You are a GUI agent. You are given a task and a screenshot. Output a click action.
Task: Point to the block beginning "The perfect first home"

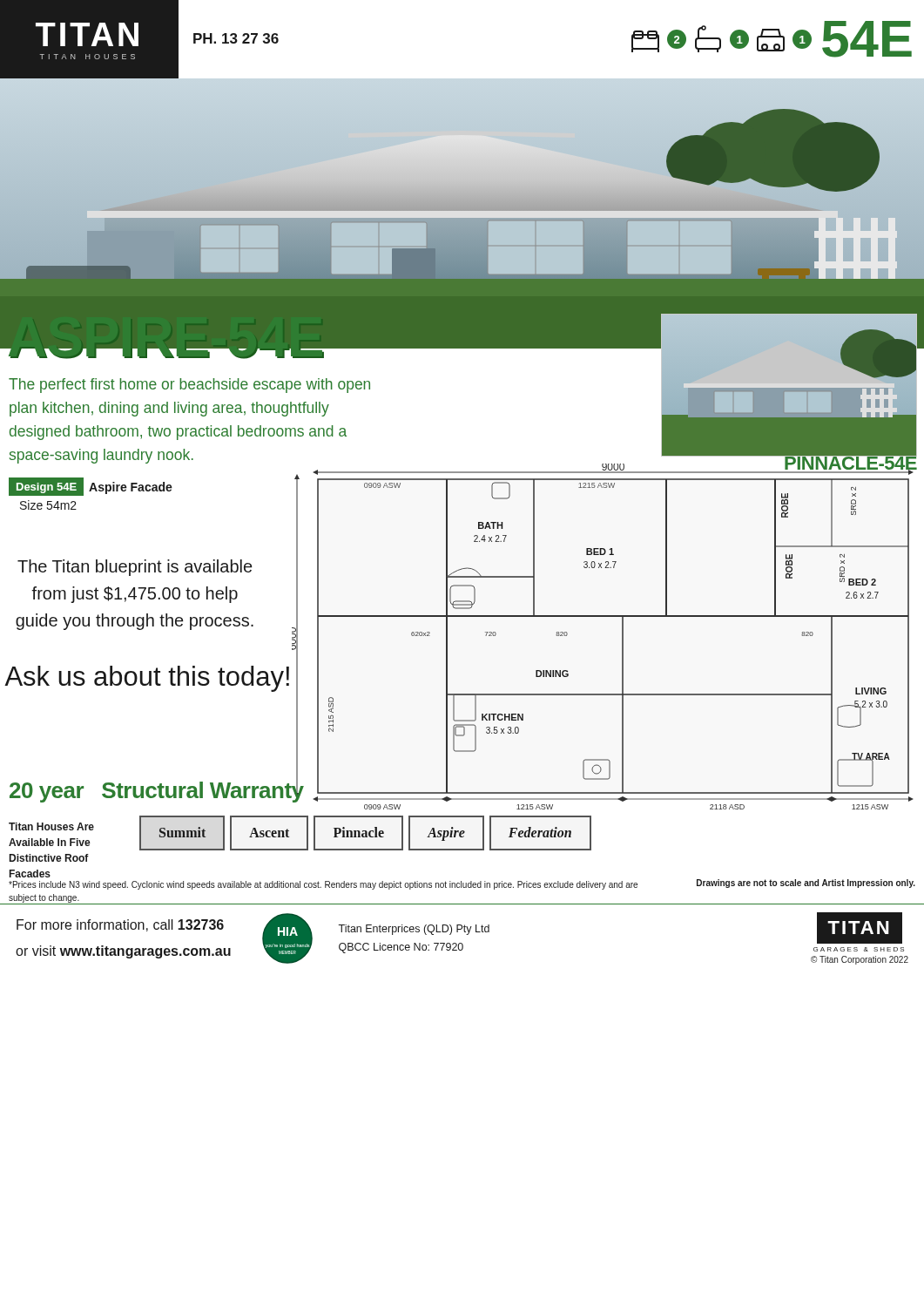[x=190, y=420]
